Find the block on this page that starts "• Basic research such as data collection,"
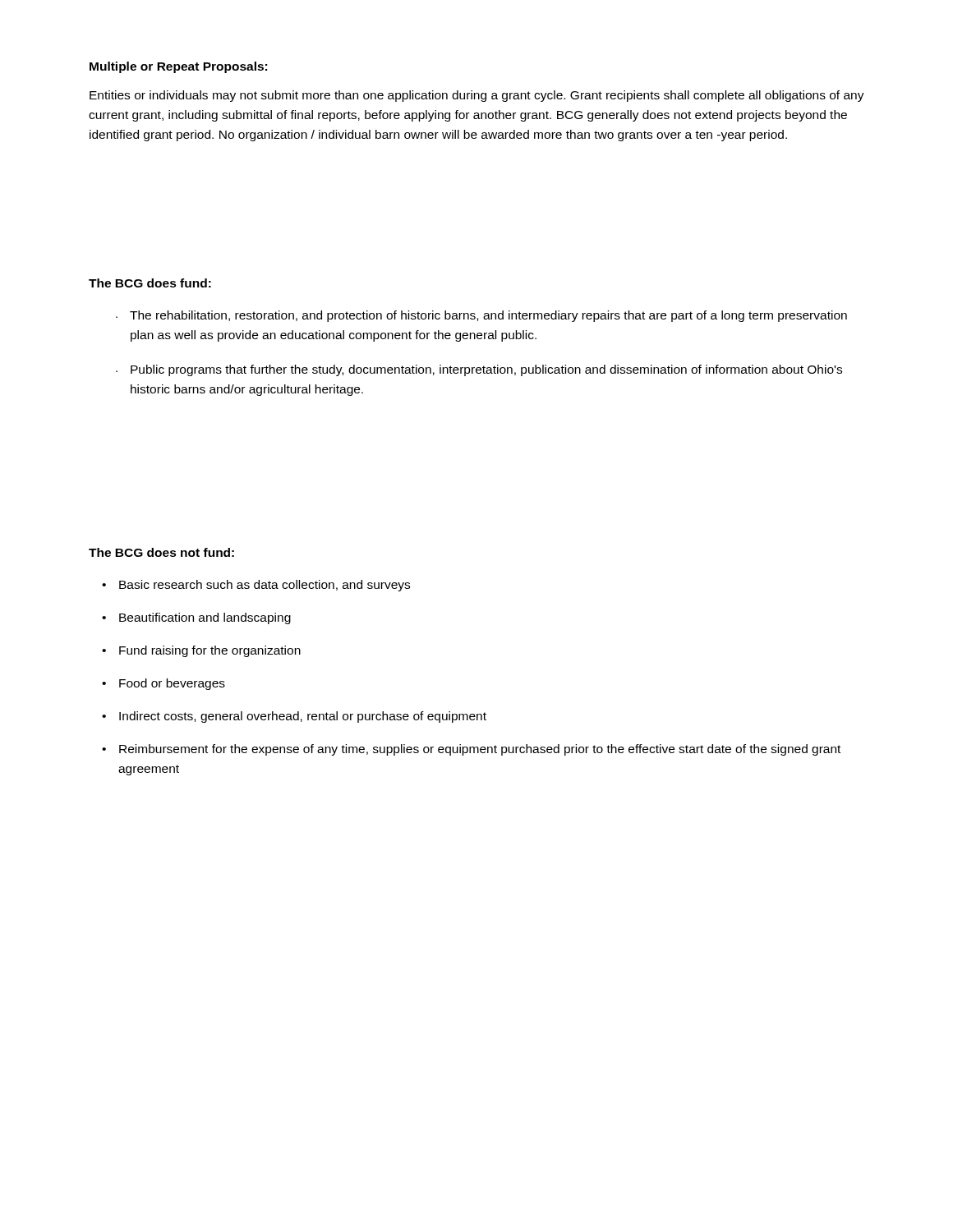953x1232 pixels. tap(256, 585)
